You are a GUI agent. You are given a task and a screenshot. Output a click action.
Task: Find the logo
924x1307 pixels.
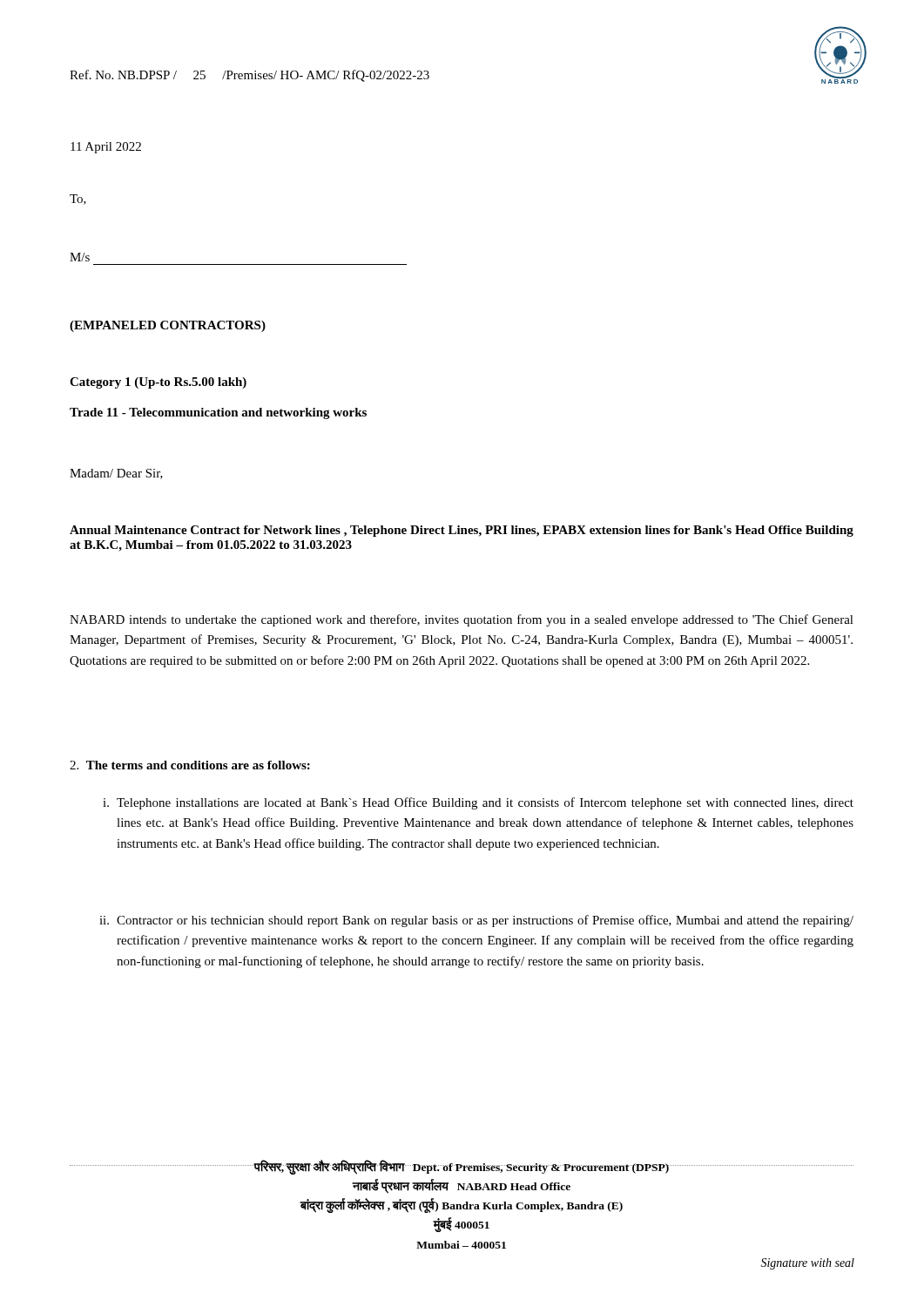point(840,59)
